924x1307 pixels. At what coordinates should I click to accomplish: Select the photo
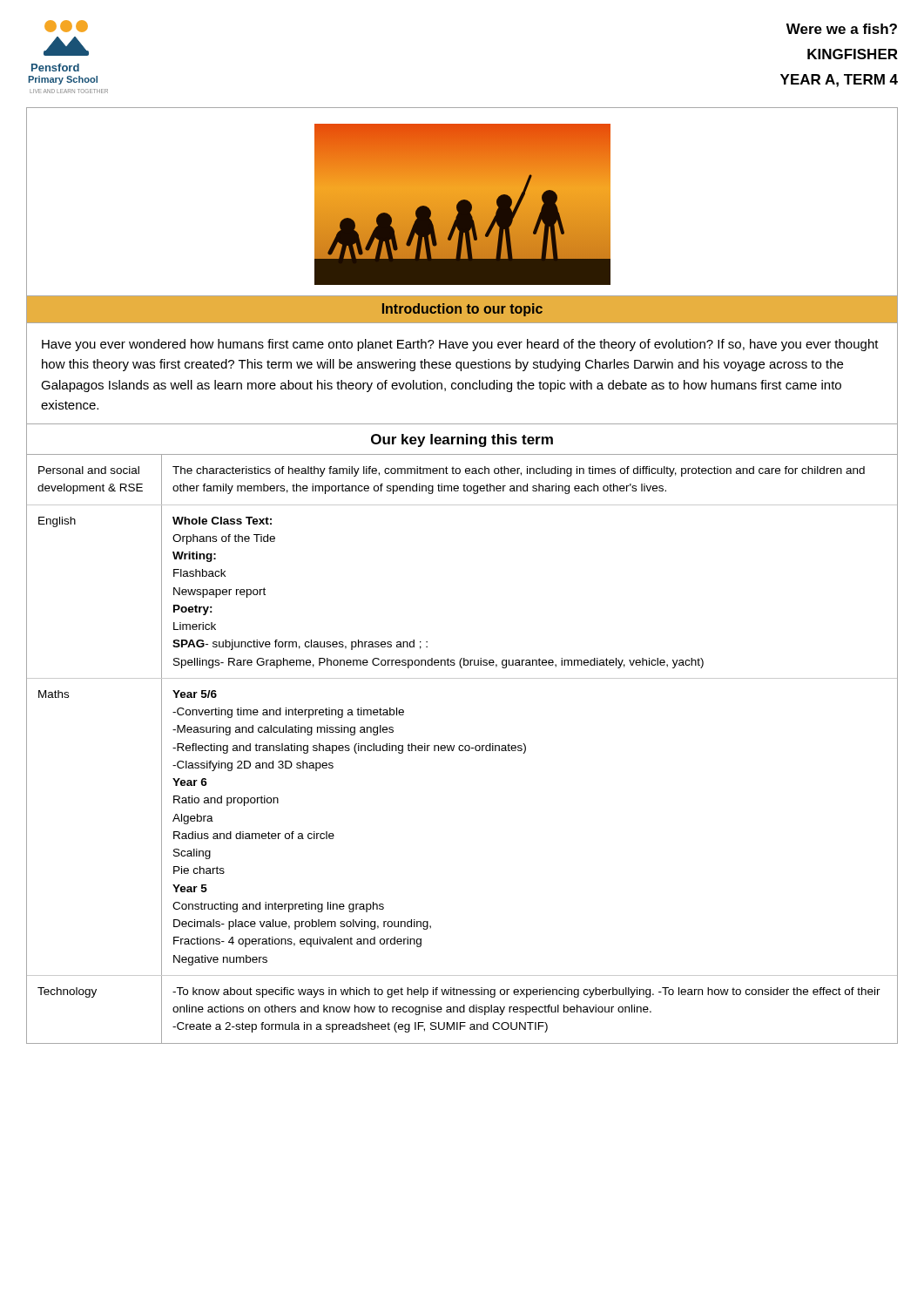[x=462, y=202]
